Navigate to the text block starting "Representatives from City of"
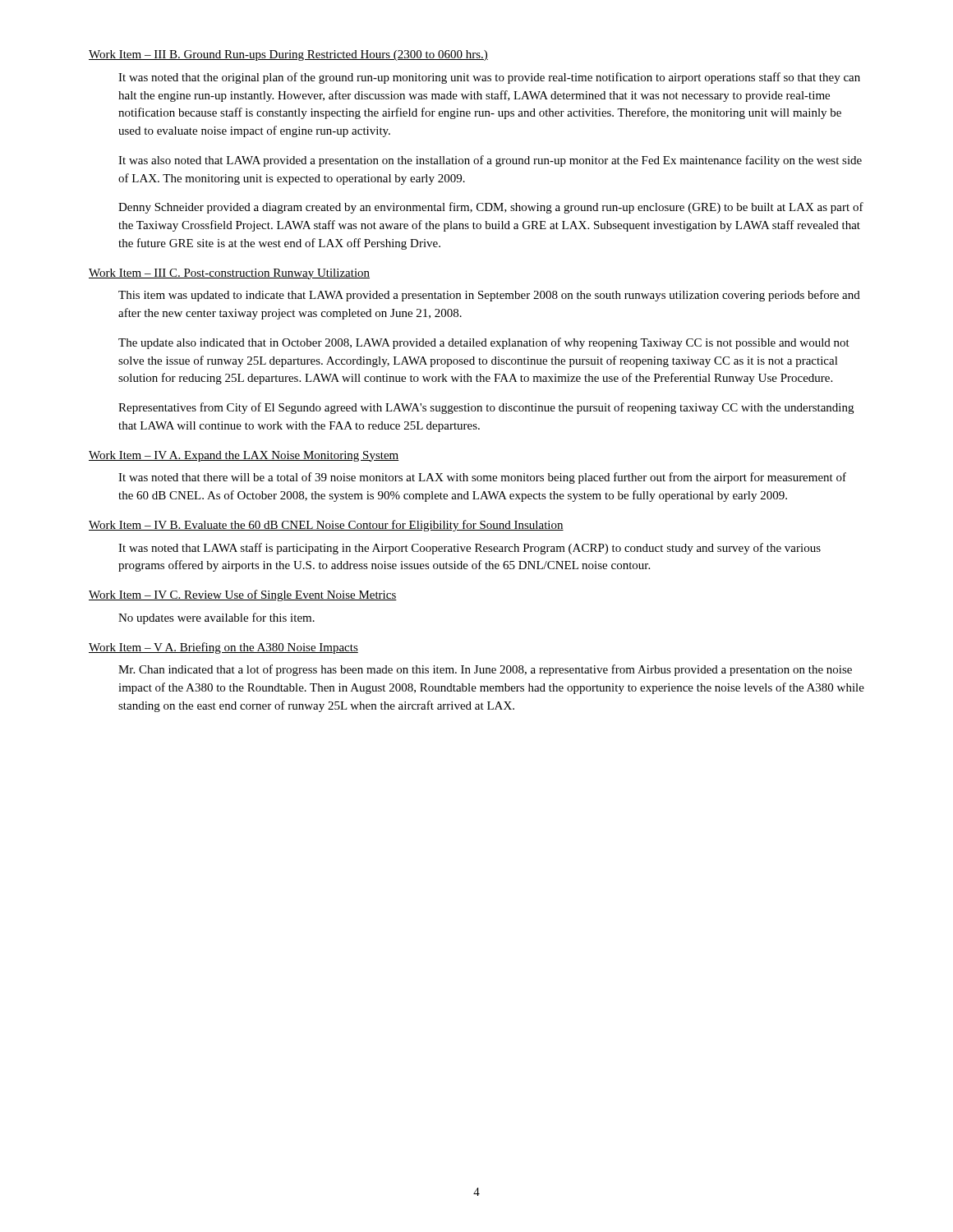The height and width of the screenshot is (1232, 953). (486, 416)
